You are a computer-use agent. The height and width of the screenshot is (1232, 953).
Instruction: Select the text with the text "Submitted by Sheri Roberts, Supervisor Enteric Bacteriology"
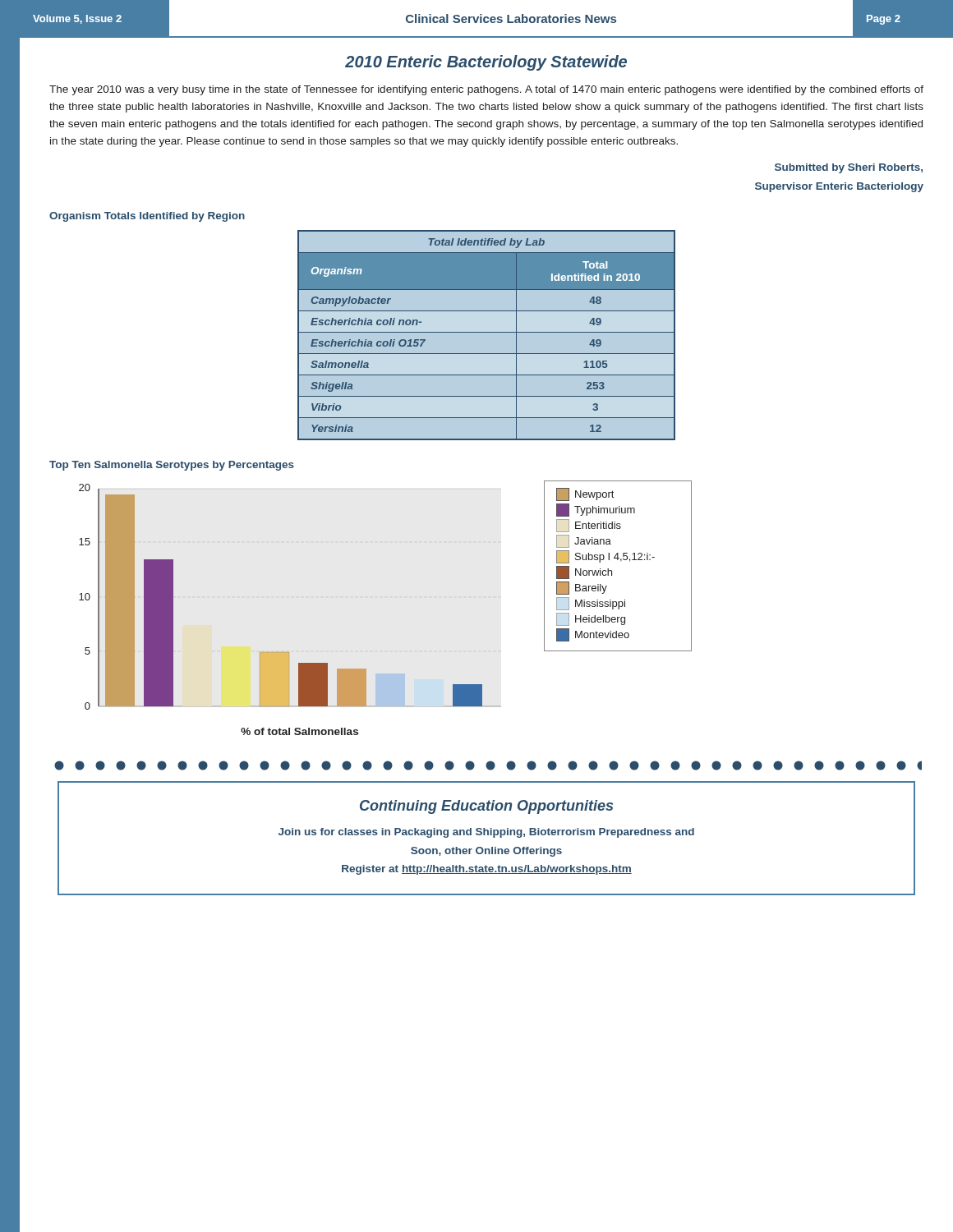point(839,176)
